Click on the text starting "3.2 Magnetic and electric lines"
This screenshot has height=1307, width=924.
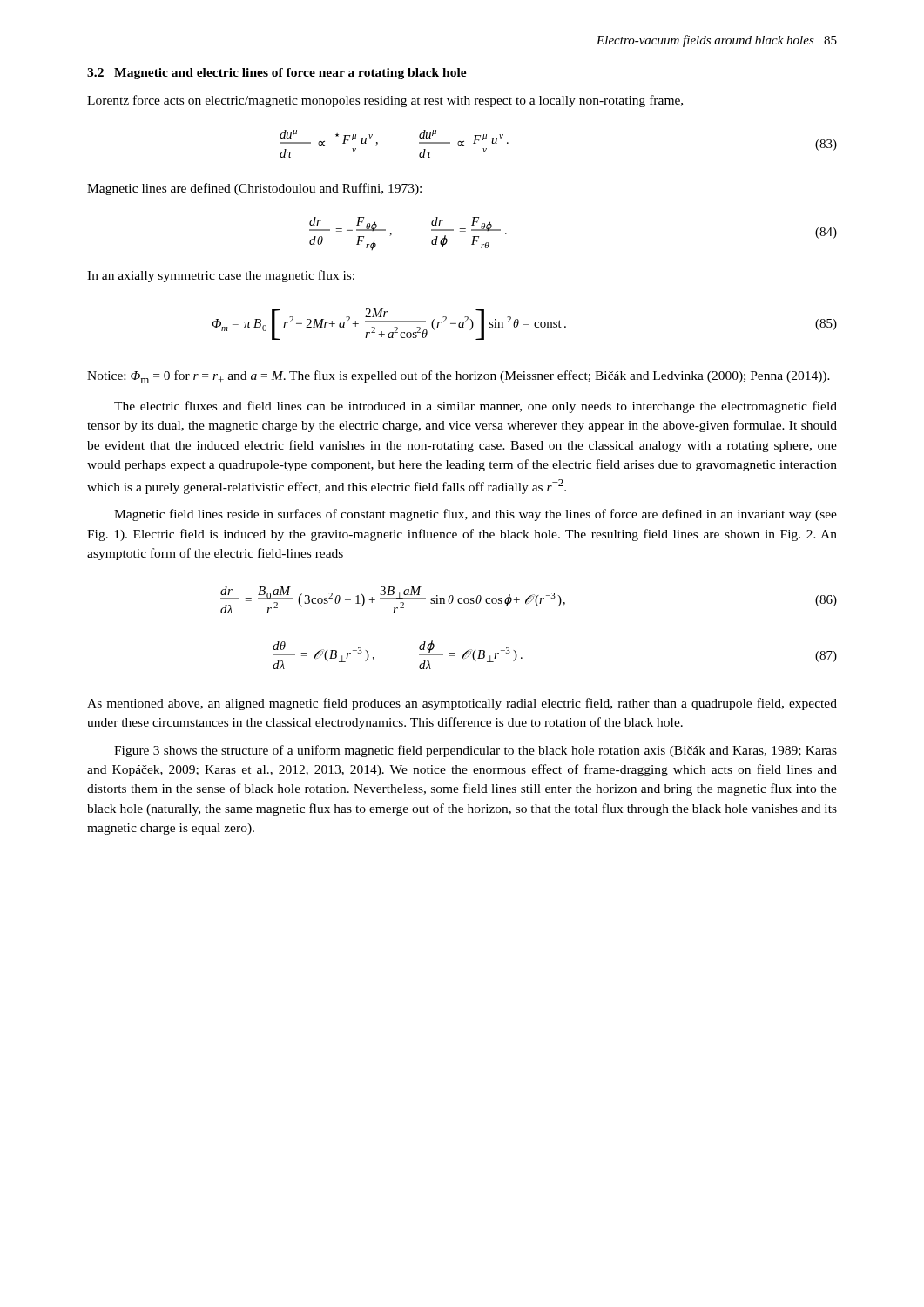(x=277, y=72)
